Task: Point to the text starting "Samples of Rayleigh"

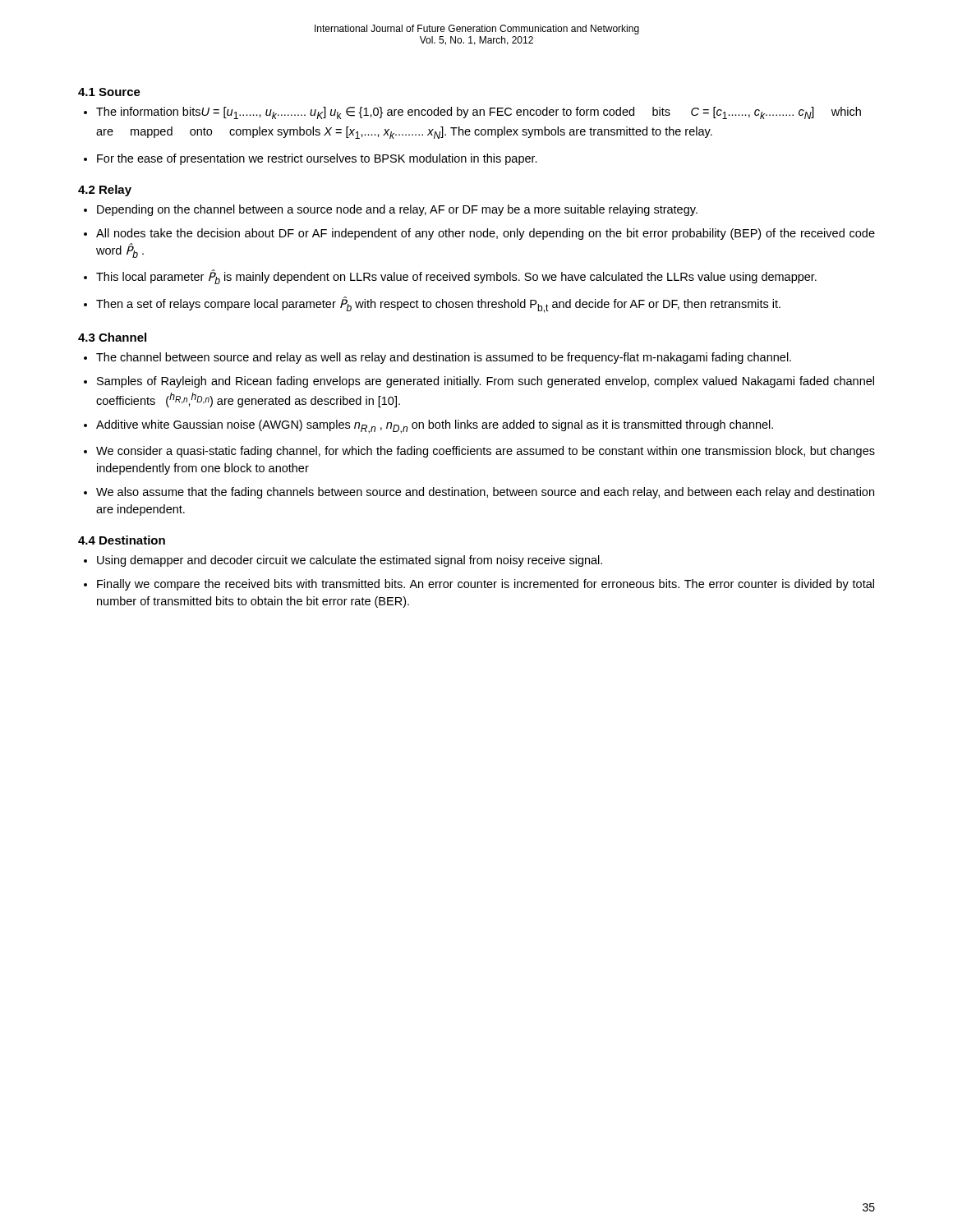Action: click(x=486, y=391)
